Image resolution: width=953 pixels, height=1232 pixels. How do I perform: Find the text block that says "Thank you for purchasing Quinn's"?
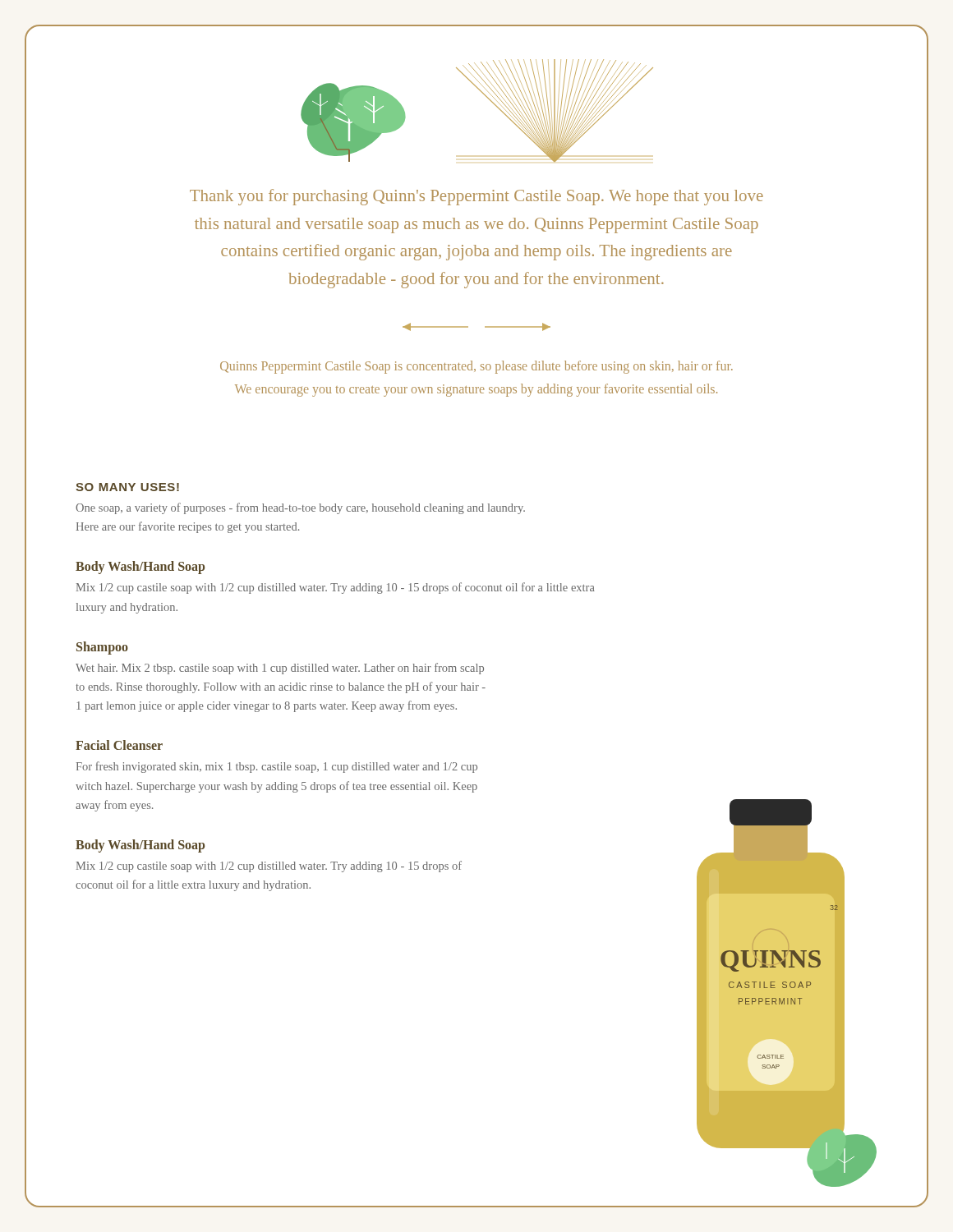tap(476, 237)
